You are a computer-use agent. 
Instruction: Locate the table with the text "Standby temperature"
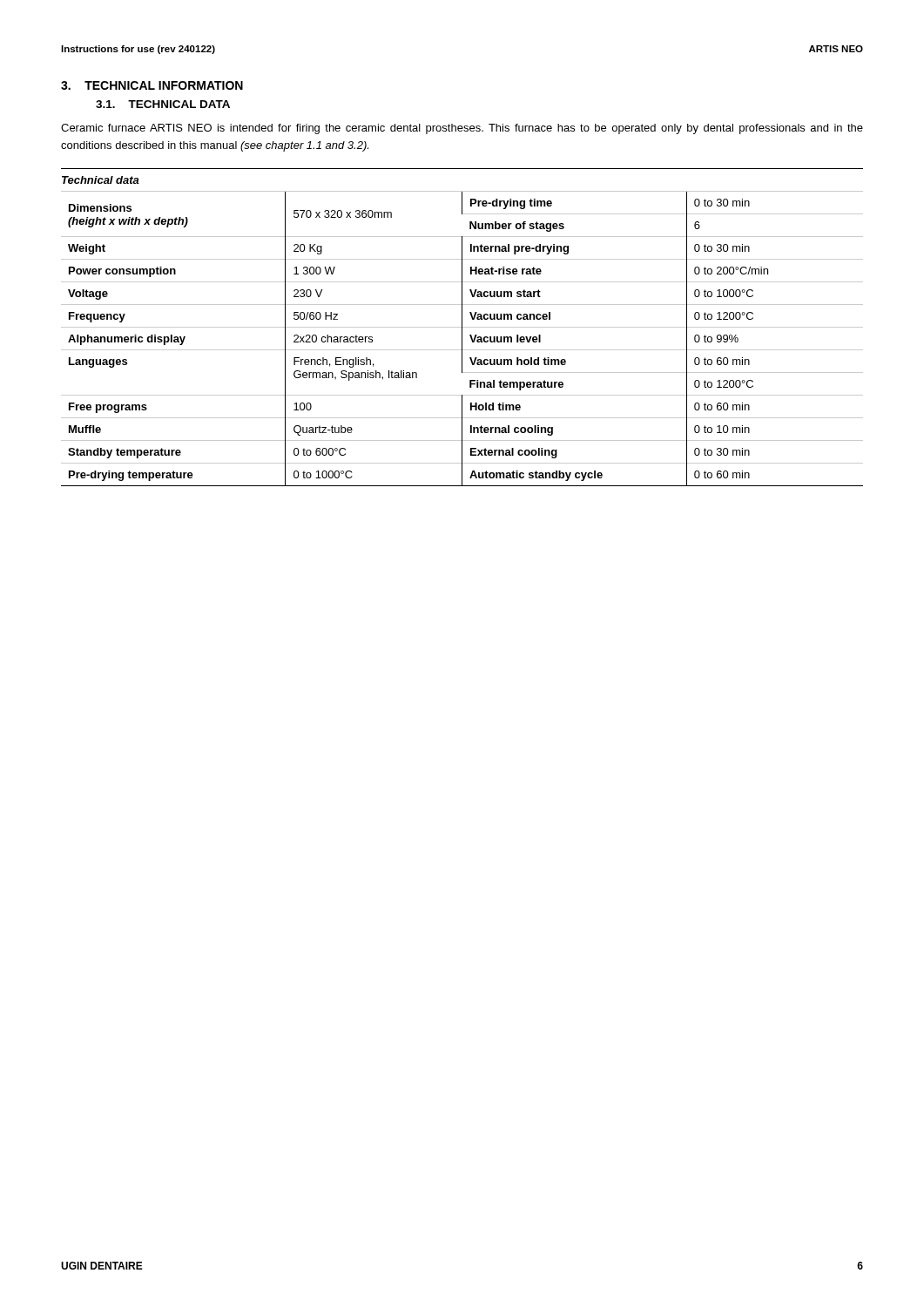coord(462,327)
